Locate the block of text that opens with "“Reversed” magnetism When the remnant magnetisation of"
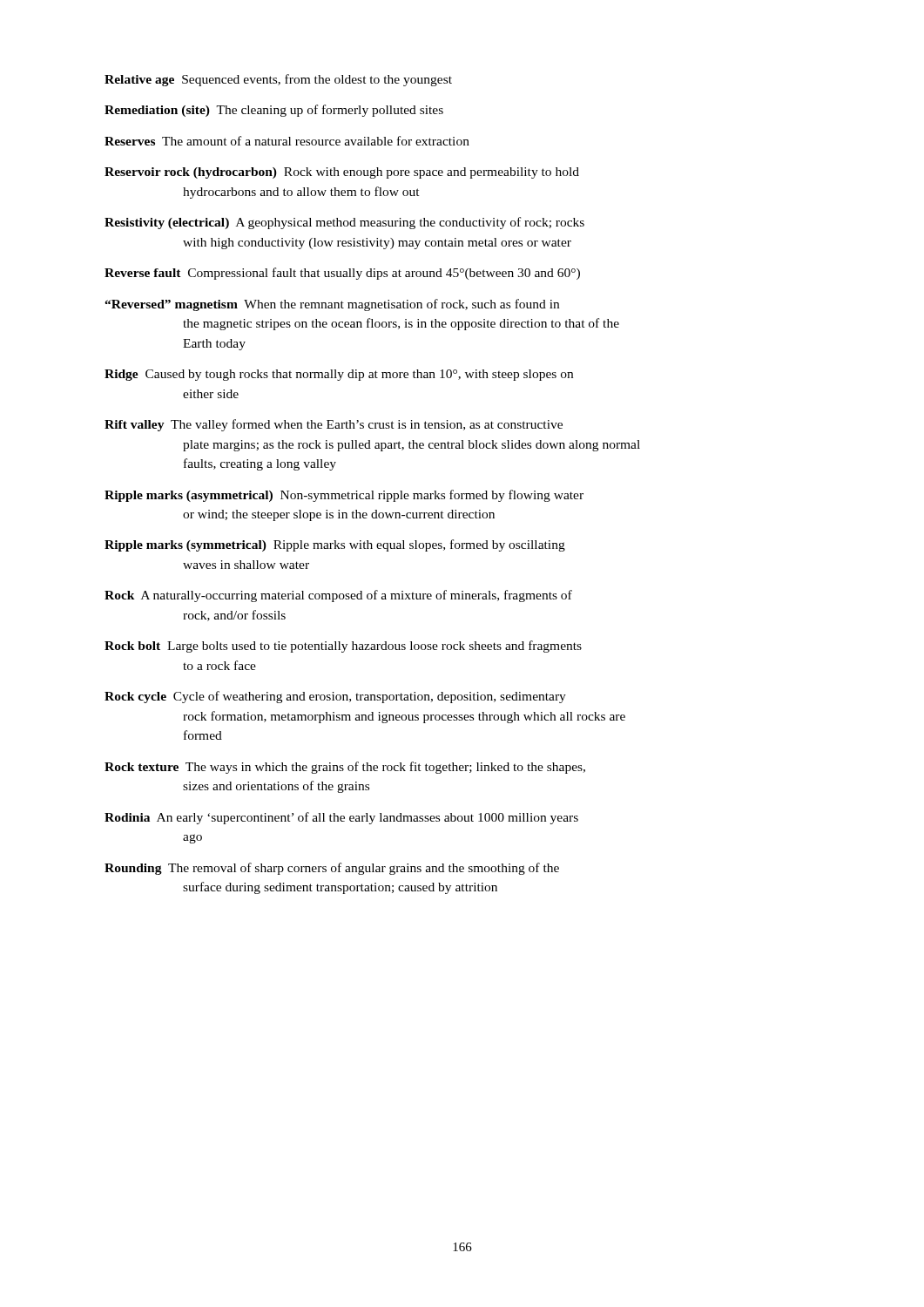This screenshot has width=924, height=1307. [462, 324]
